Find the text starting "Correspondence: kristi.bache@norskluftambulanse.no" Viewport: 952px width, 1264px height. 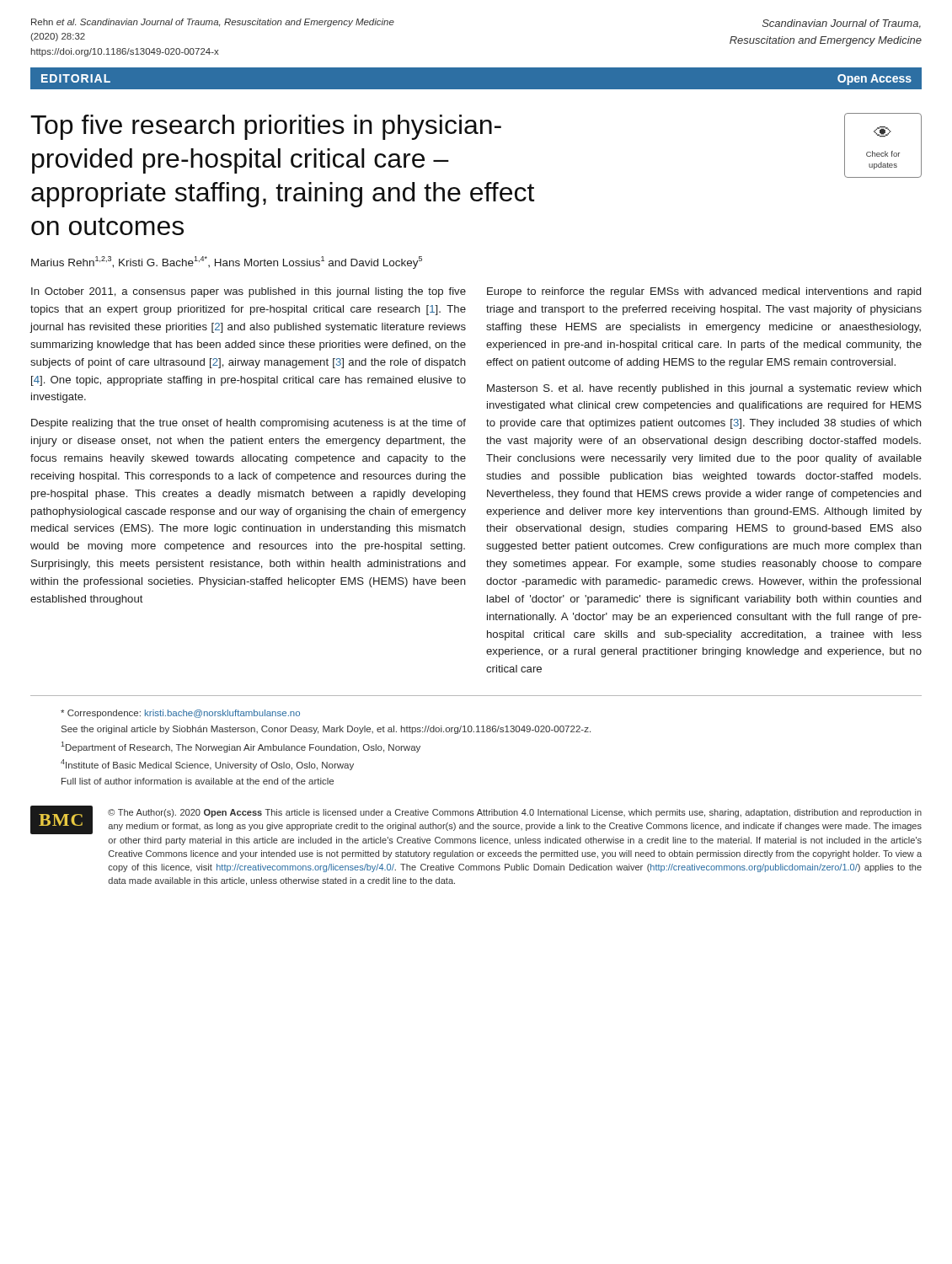coord(181,713)
